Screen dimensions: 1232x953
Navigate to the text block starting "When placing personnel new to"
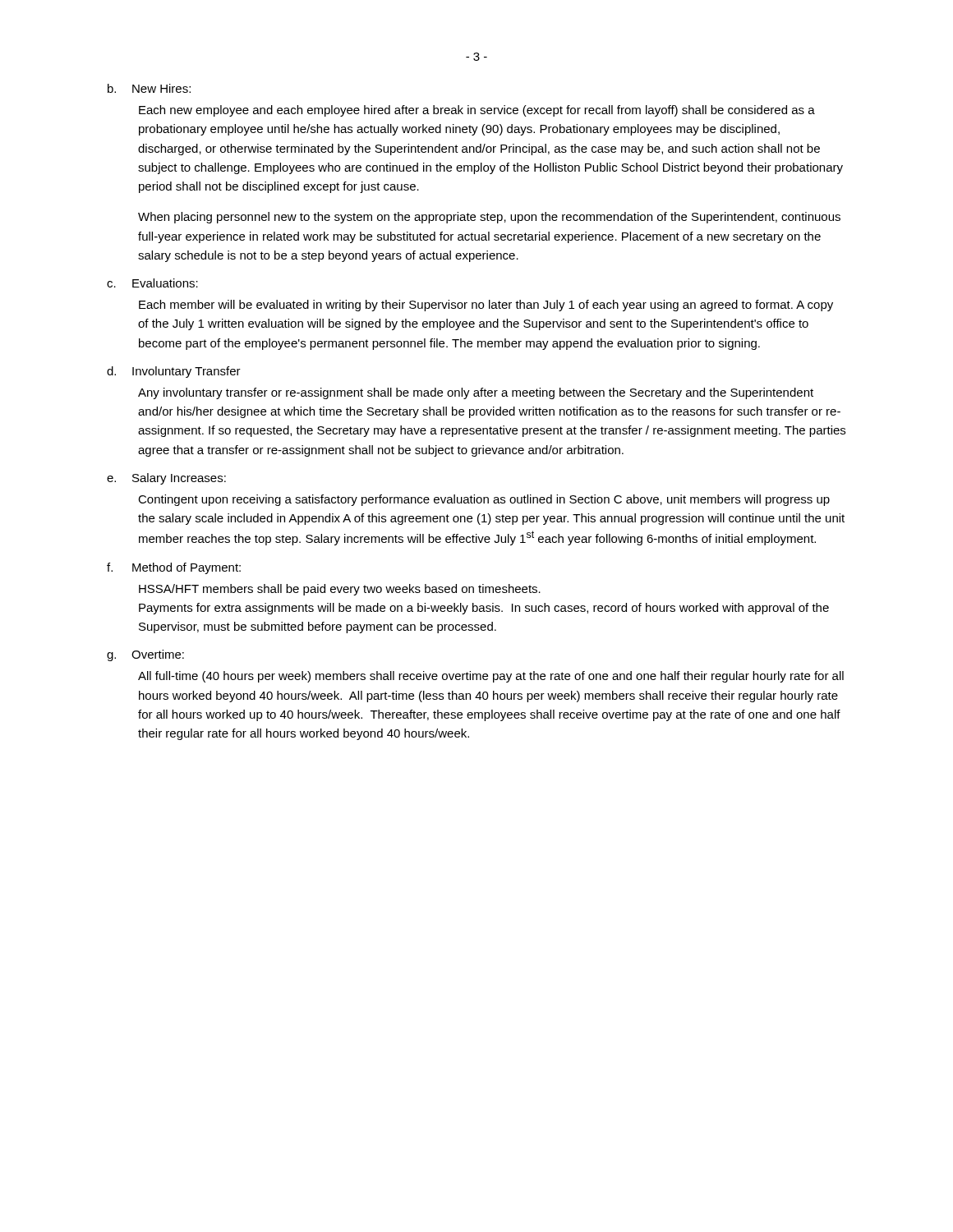[489, 236]
